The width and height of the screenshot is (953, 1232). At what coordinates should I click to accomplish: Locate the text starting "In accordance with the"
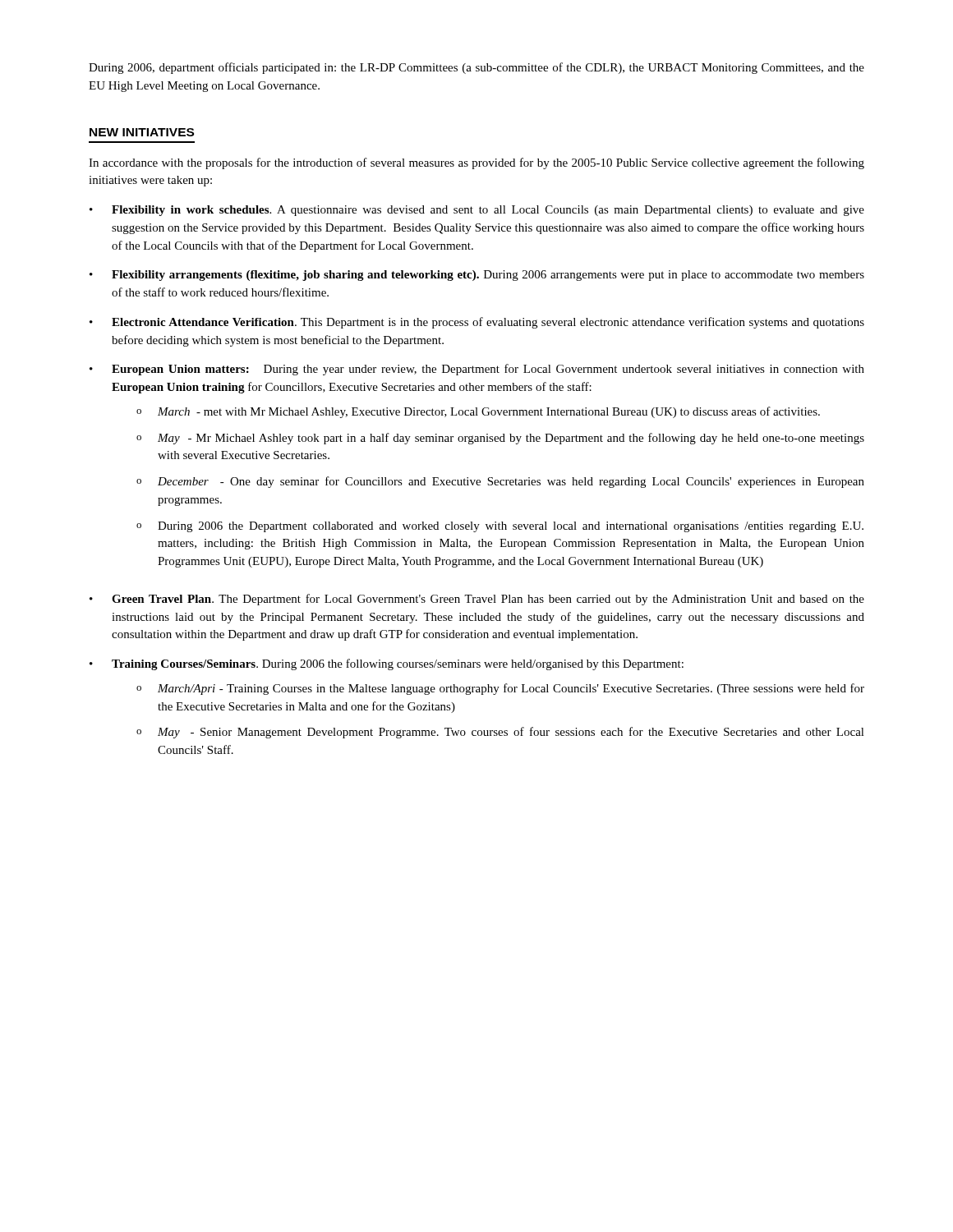(x=476, y=171)
